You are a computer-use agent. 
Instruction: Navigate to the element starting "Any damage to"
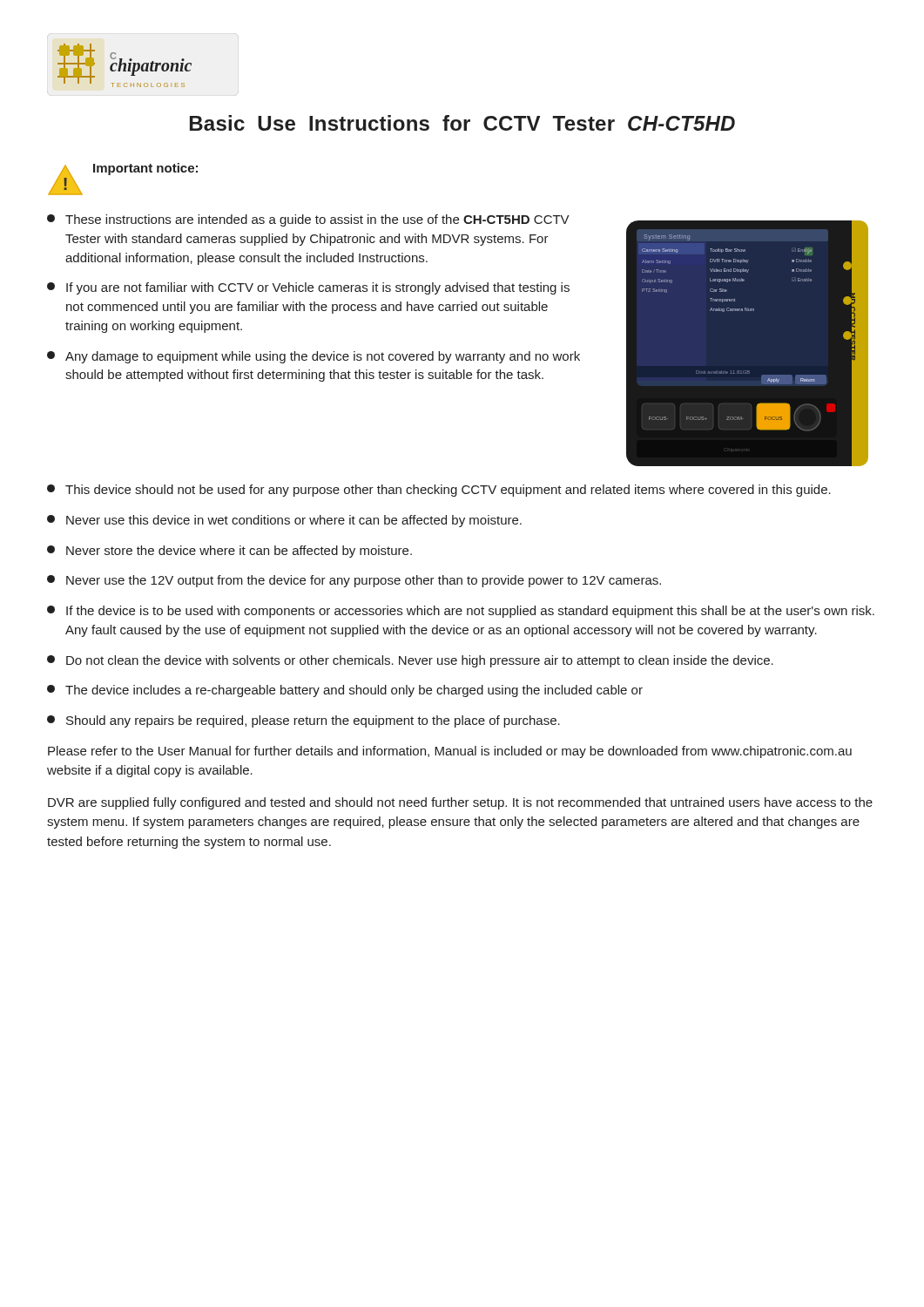(317, 365)
